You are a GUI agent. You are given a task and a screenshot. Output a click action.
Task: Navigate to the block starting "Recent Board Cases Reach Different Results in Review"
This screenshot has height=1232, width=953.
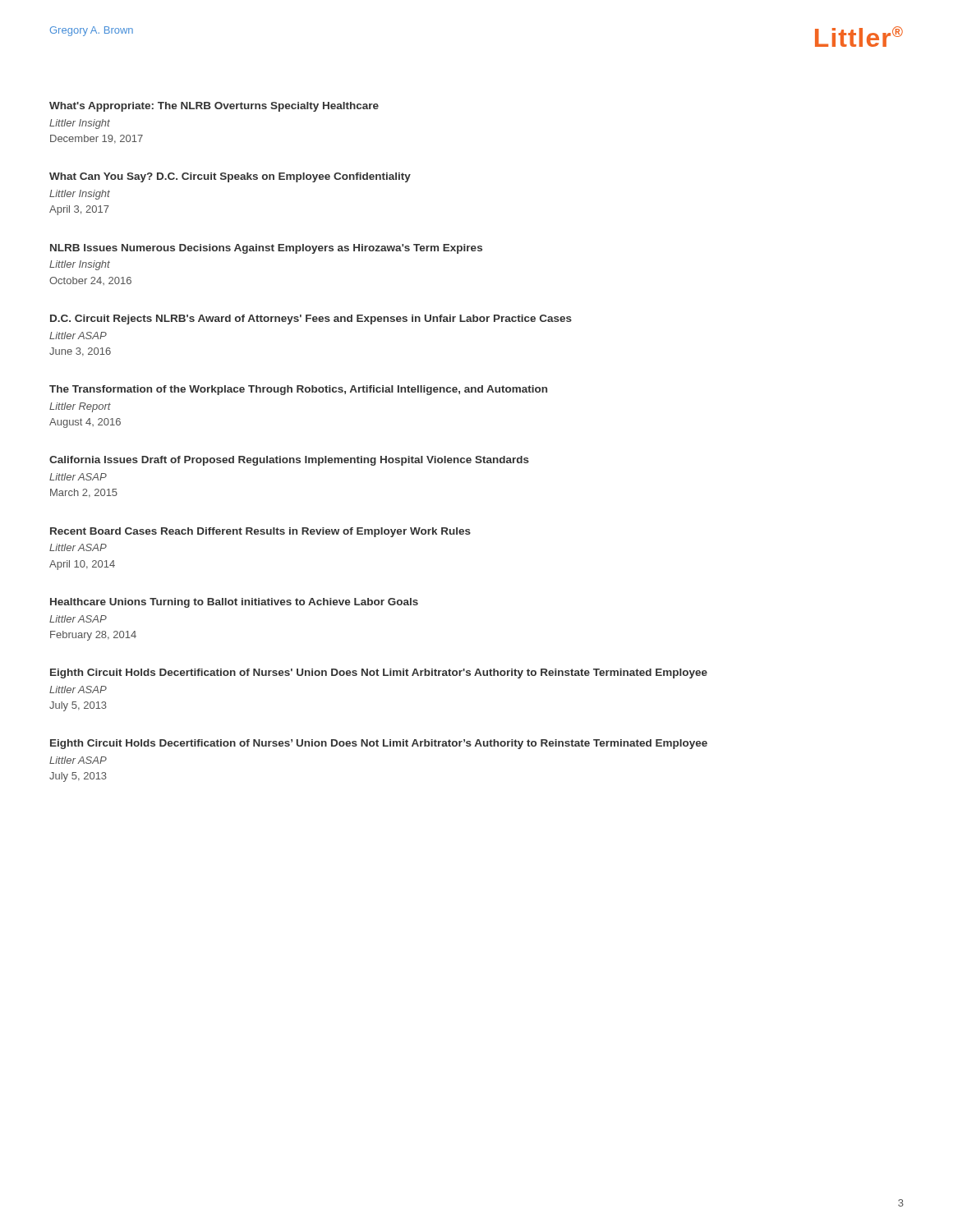(x=260, y=532)
